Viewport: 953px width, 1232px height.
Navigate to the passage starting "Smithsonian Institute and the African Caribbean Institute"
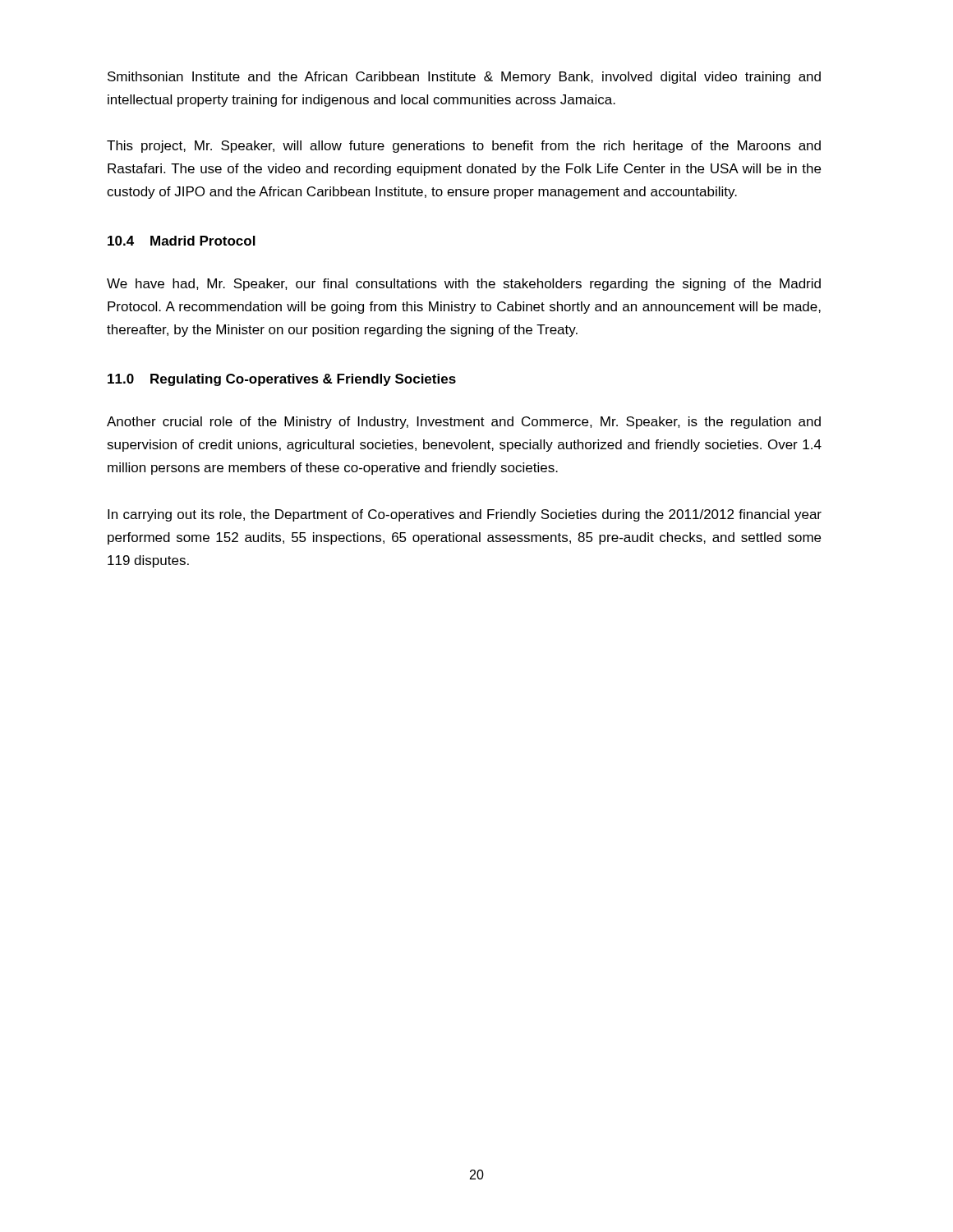tap(464, 88)
